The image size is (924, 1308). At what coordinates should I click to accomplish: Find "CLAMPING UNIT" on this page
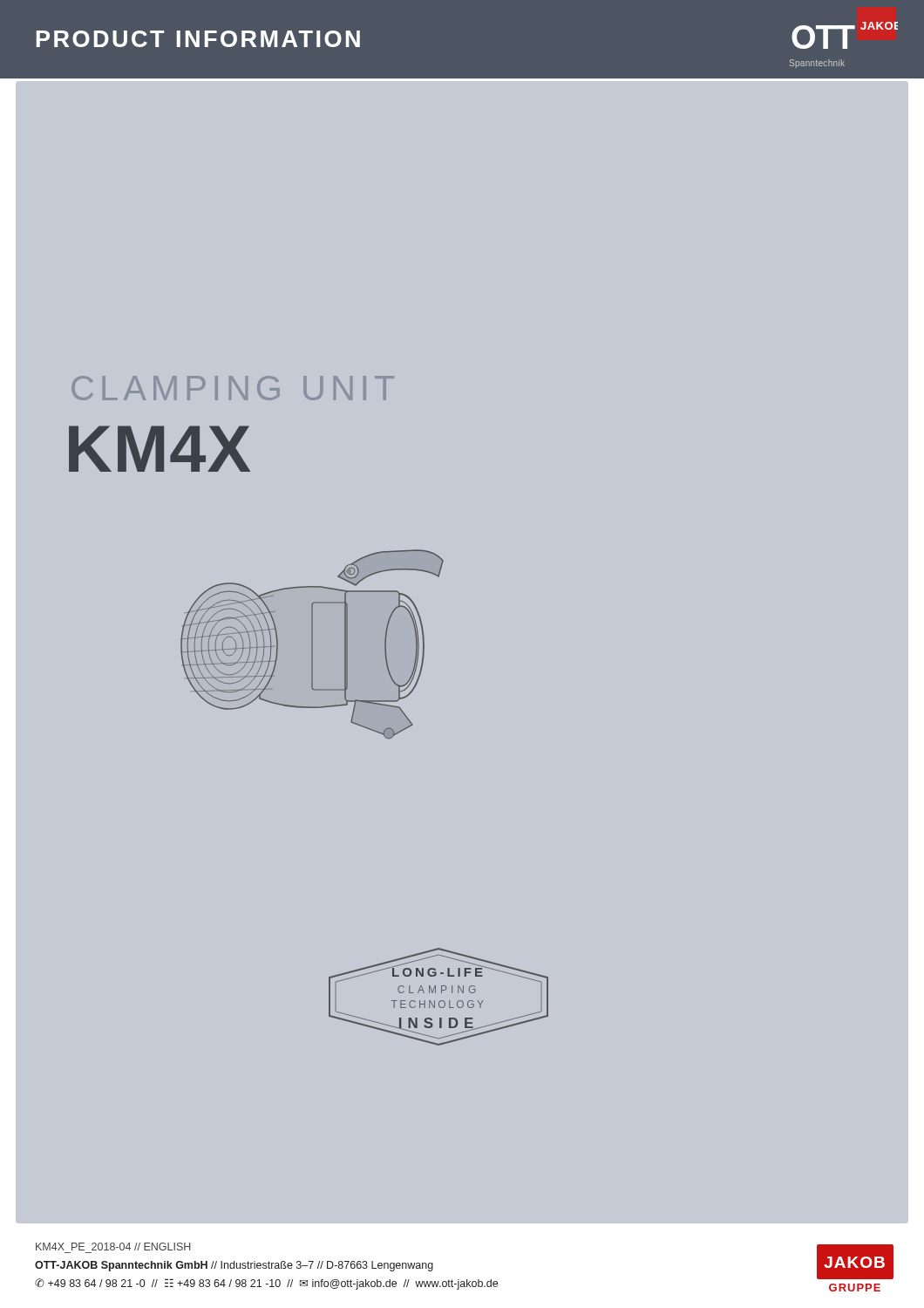(x=235, y=388)
